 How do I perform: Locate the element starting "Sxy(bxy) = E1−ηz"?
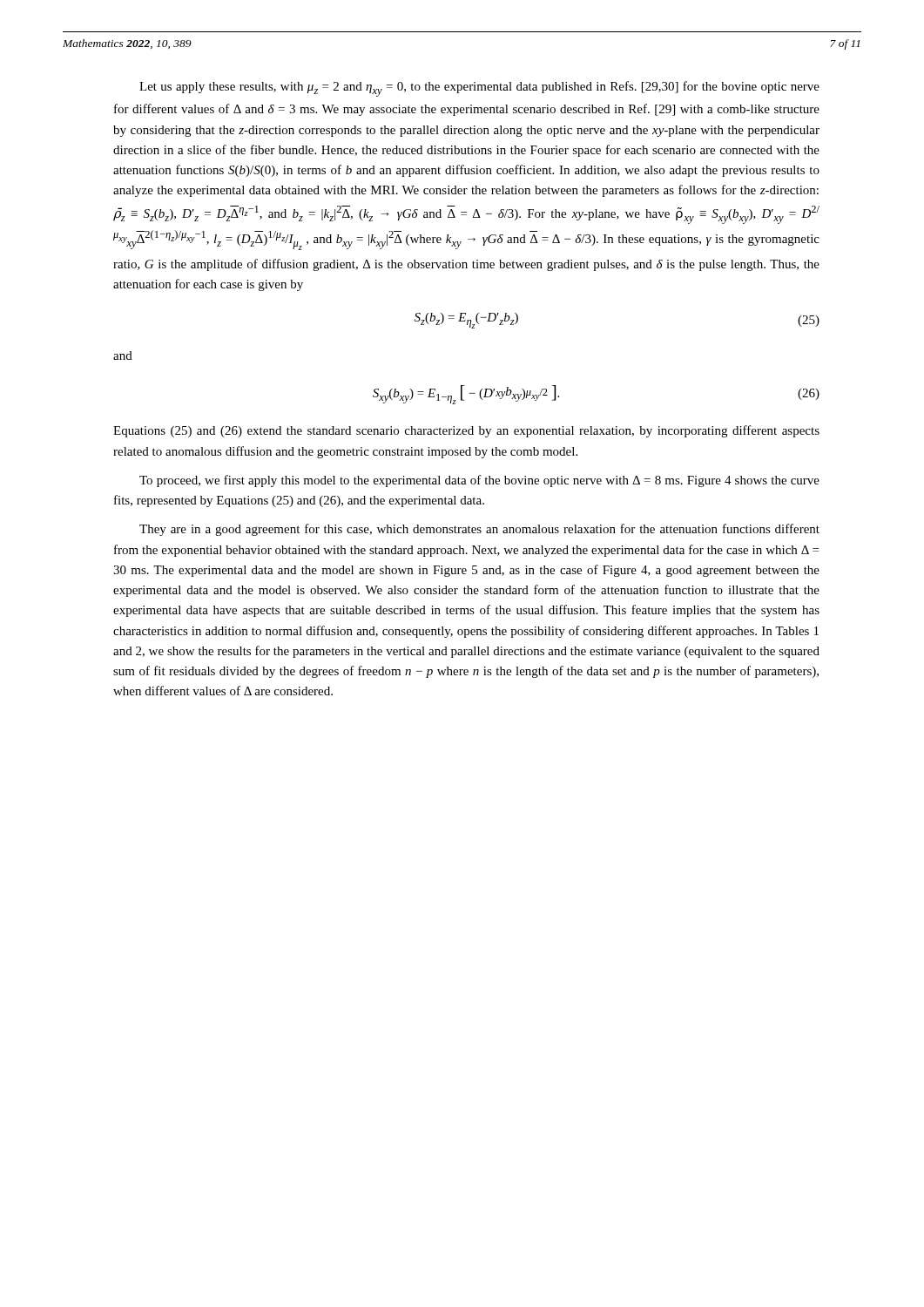pyautogui.click(x=462, y=394)
